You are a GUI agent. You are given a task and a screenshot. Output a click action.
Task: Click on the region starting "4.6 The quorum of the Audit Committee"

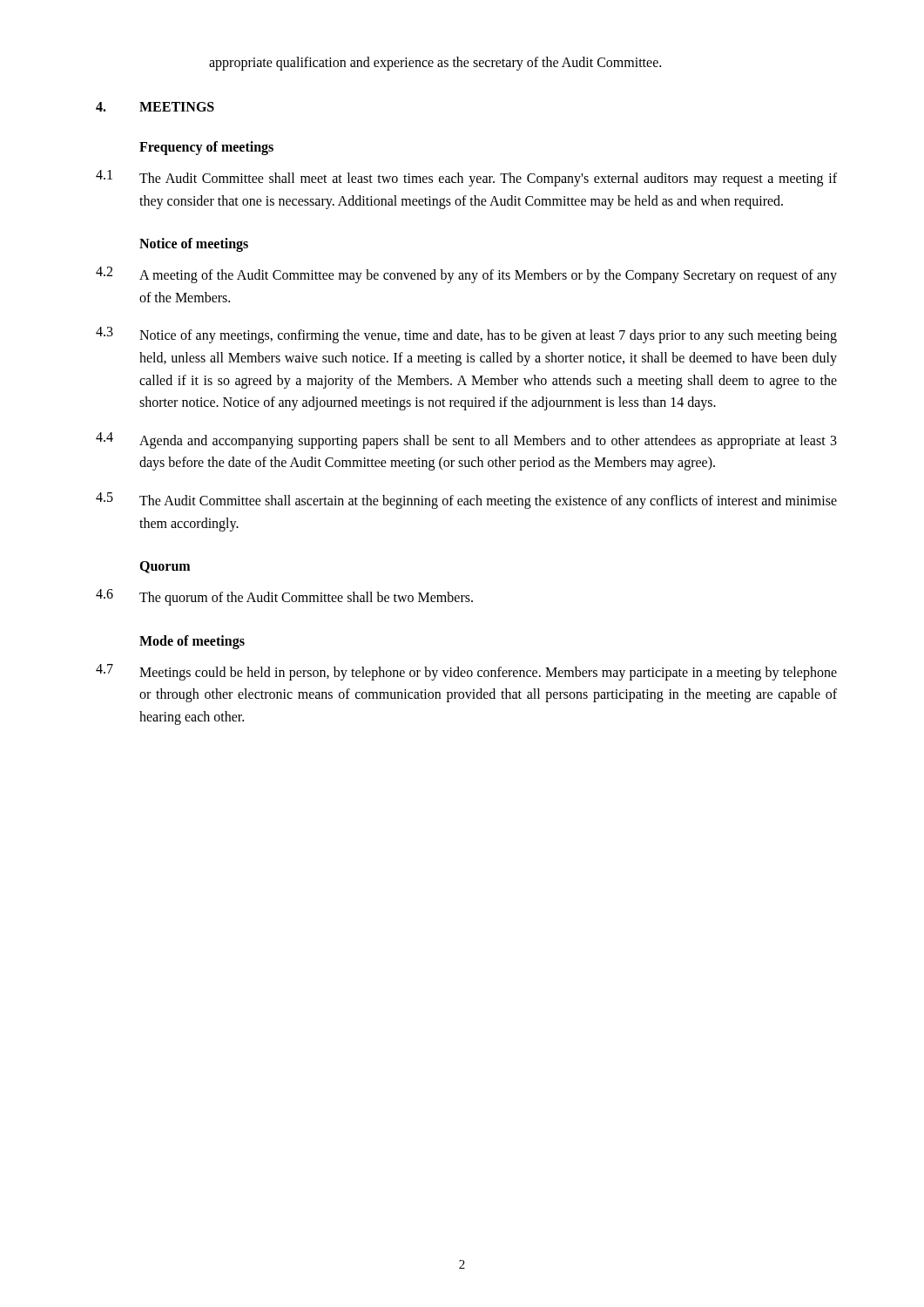pos(466,598)
